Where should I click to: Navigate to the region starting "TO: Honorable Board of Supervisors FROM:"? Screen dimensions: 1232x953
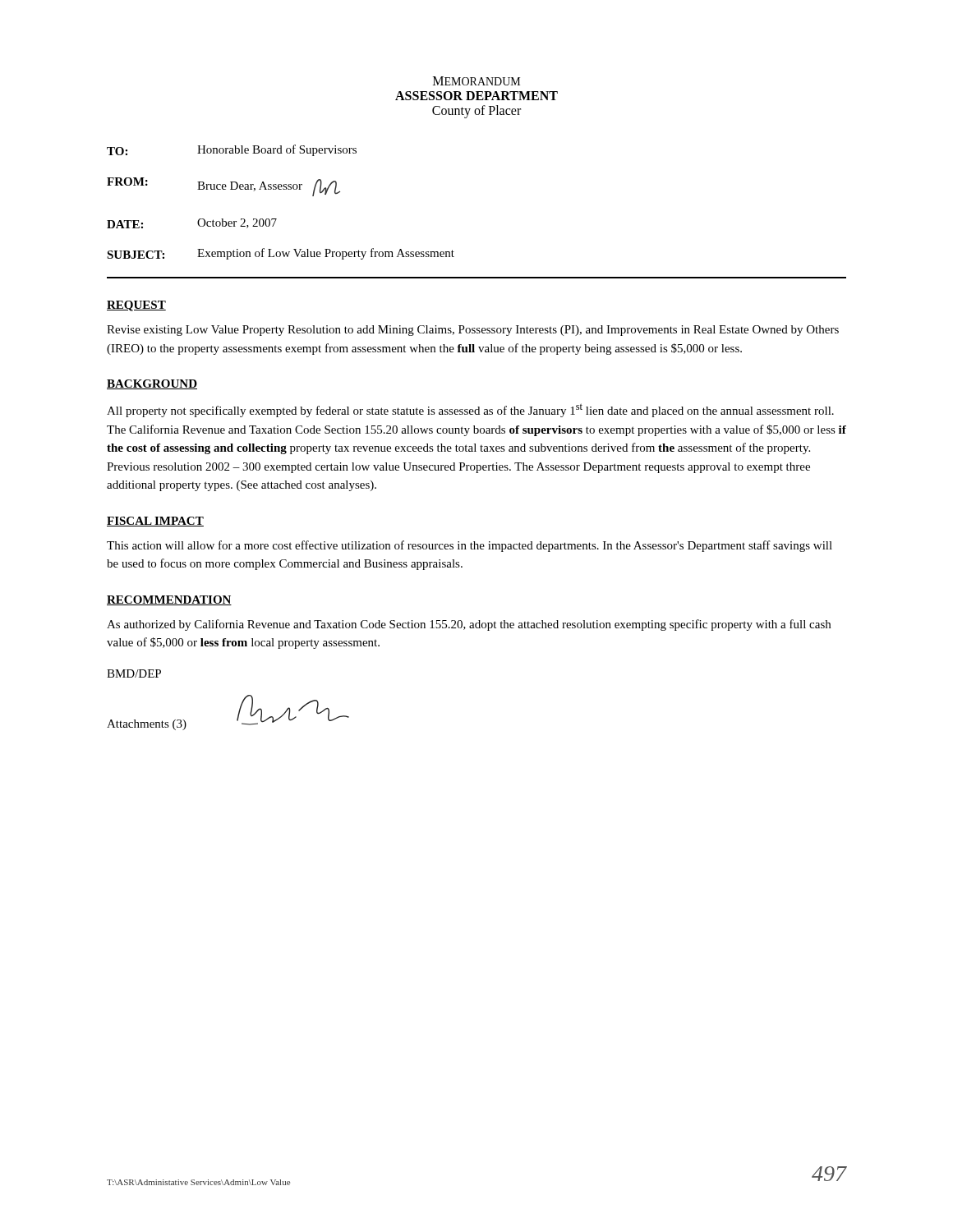(x=232, y=150)
